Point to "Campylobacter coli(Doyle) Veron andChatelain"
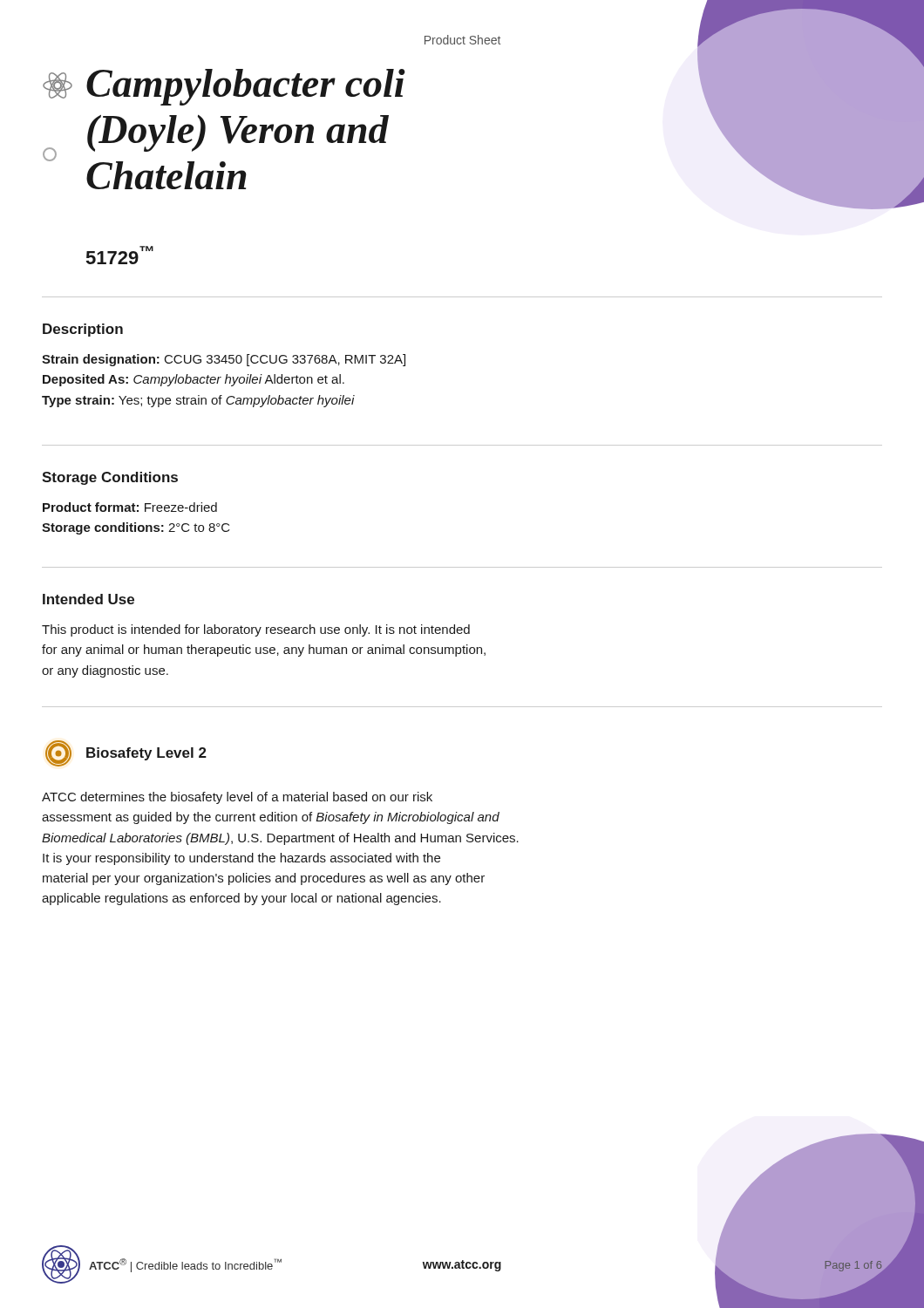The height and width of the screenshot is (1308, 924). pyautogui.click(x=295, y=130)
